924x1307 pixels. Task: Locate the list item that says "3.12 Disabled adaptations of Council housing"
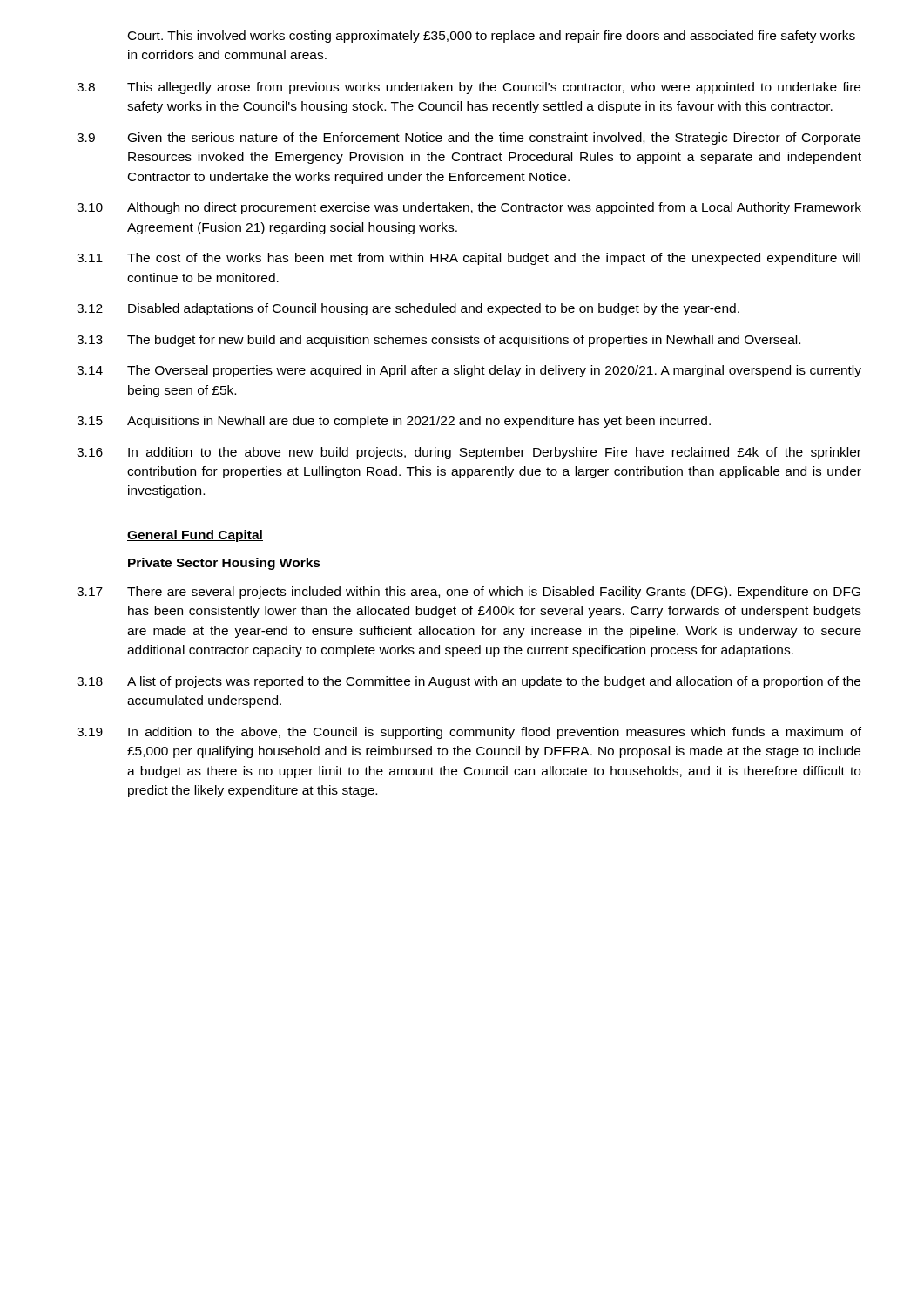[469, 309]
